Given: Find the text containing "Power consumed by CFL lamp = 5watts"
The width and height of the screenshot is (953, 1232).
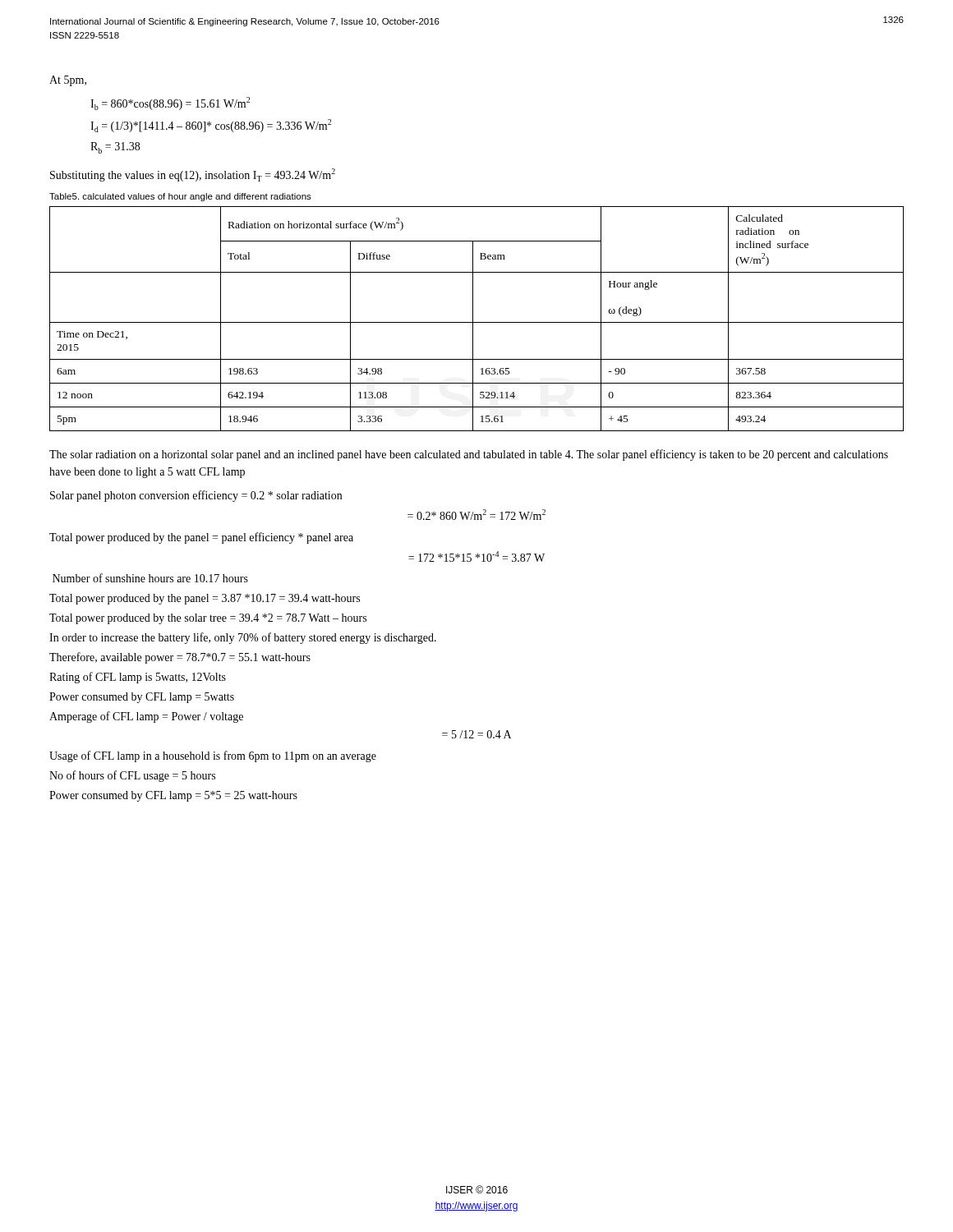Looking at the screenshot, I should pyautogui.click(x=142, y=697).
